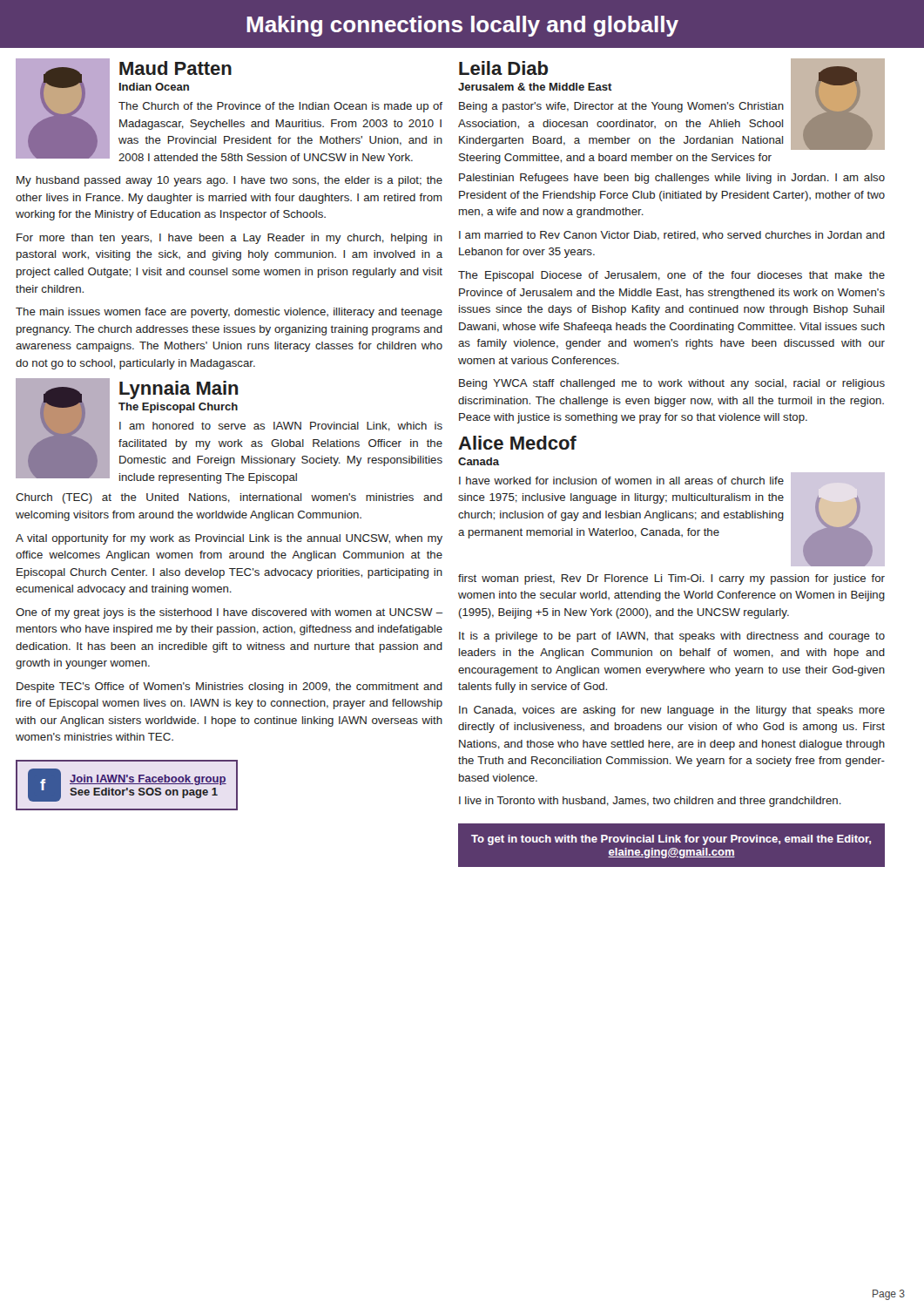Select the text block that reads "I live in Toronto with husband, James, two"

[650, 801]
